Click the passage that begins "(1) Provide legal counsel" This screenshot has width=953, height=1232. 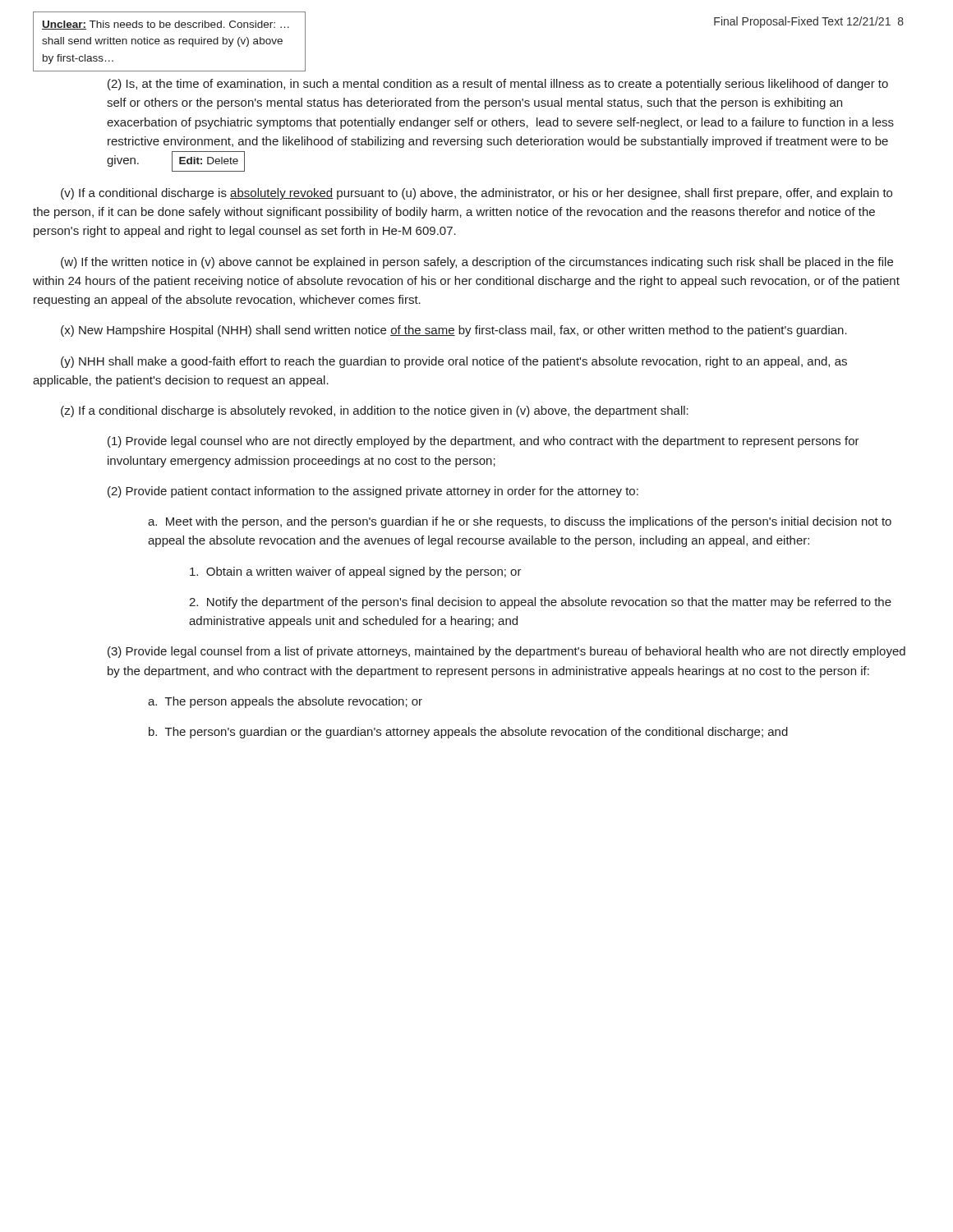click(483, 451)
